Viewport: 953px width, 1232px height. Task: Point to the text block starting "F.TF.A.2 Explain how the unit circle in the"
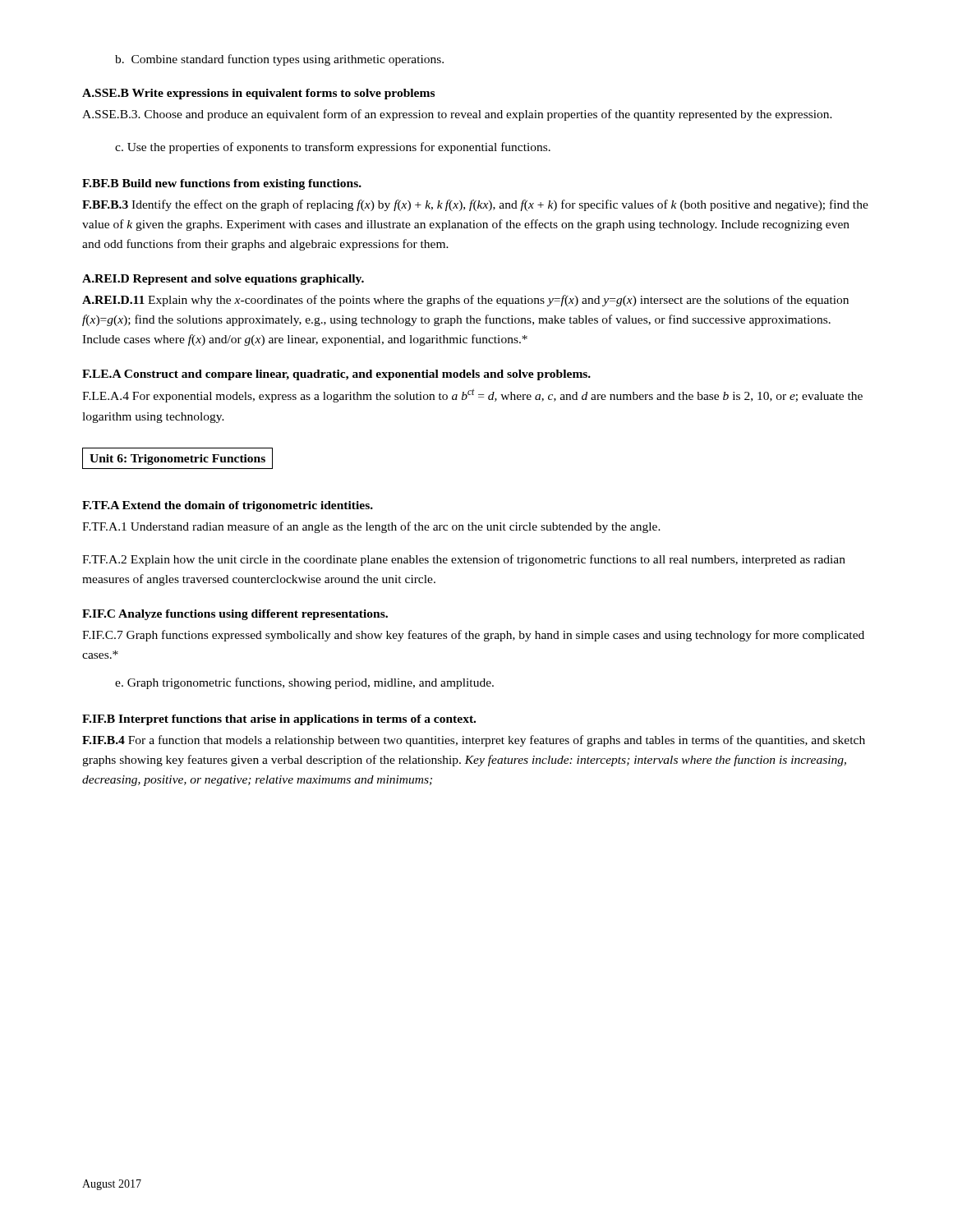tap(464, 569)
